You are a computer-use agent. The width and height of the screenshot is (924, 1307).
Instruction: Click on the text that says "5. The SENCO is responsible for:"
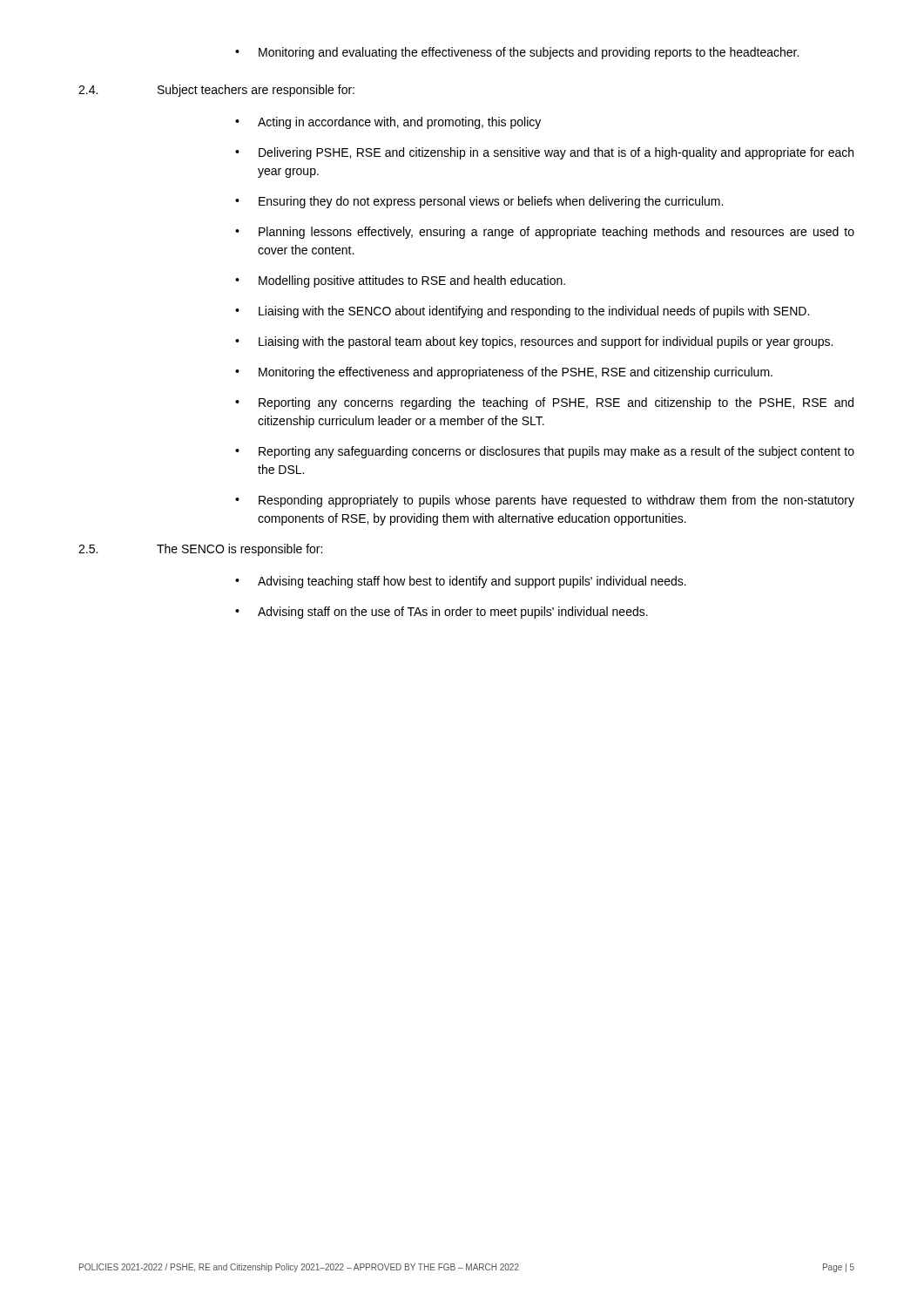click(x=200, y=550)
